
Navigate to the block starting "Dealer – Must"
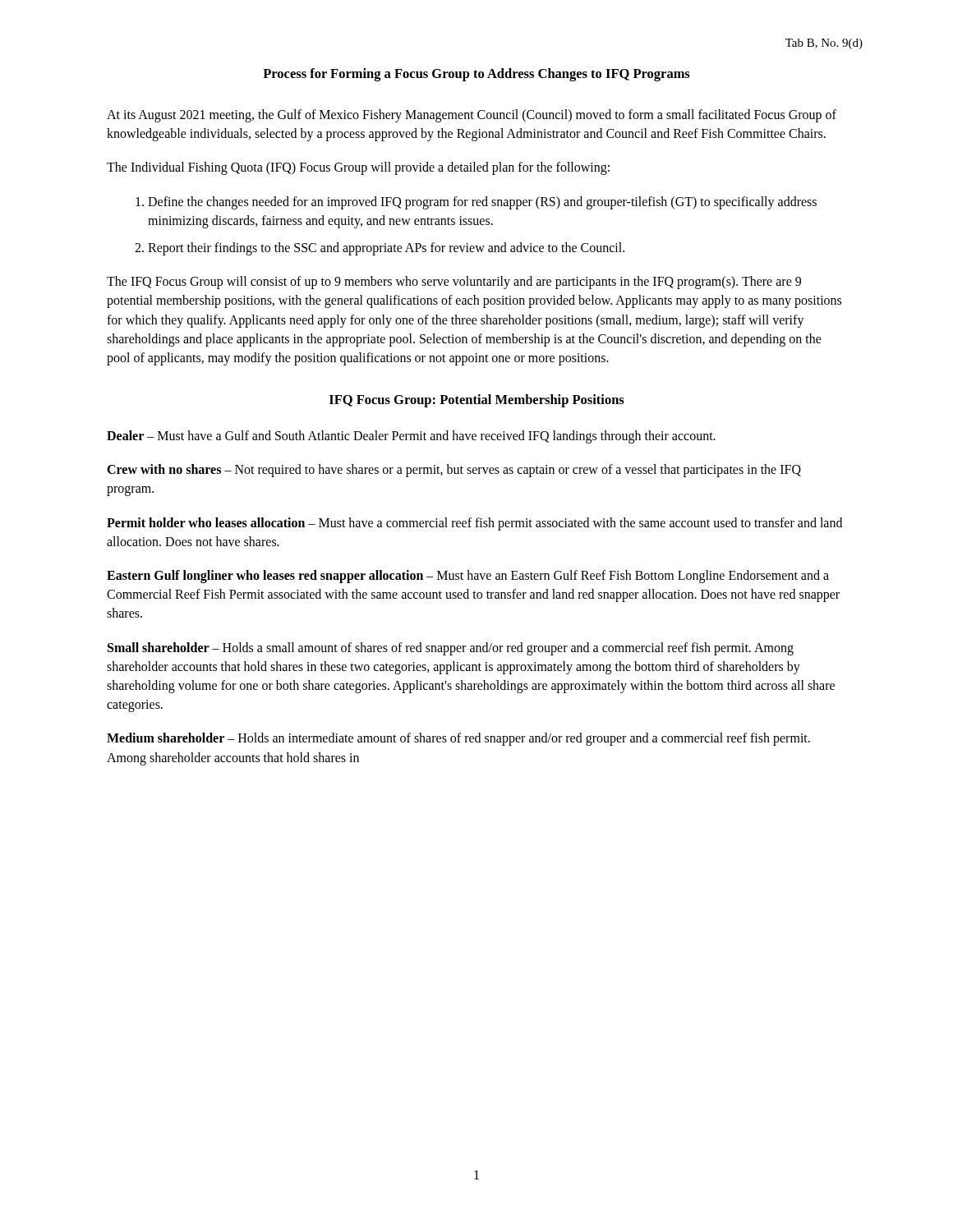coord(411,436)
